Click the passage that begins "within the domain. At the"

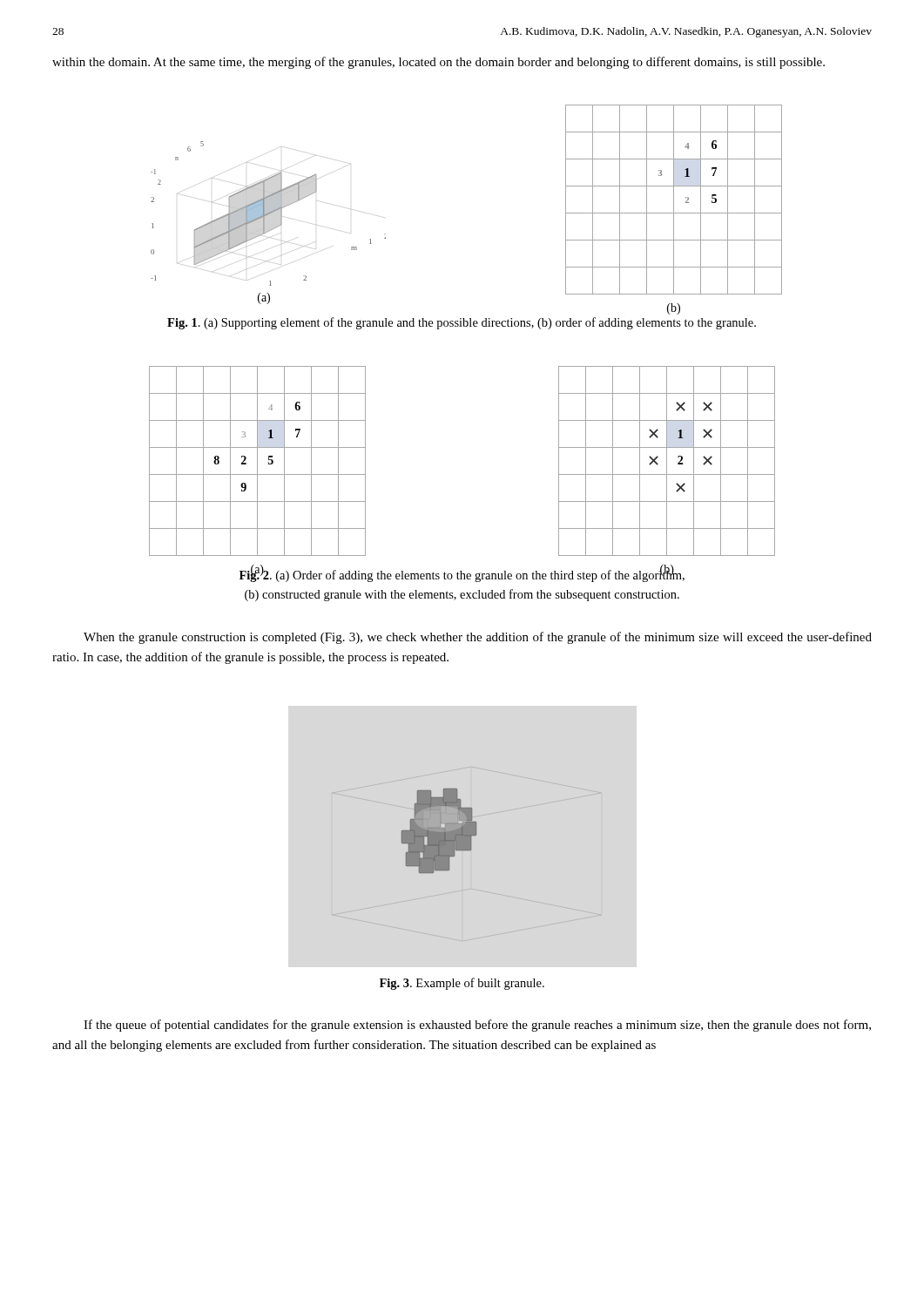[x=439, y=62]
